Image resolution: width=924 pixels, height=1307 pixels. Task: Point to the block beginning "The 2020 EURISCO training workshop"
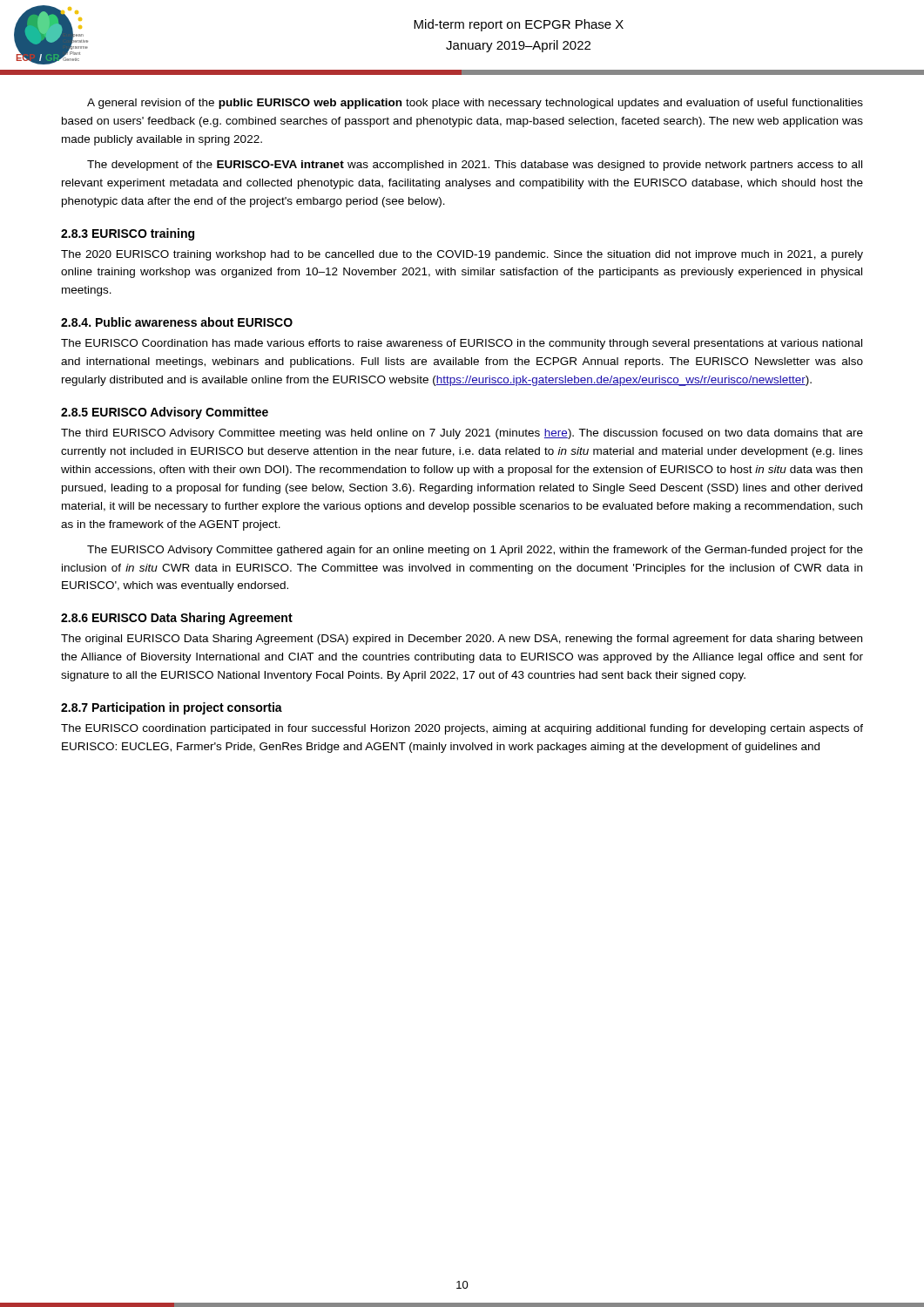[x=462, y=273]
